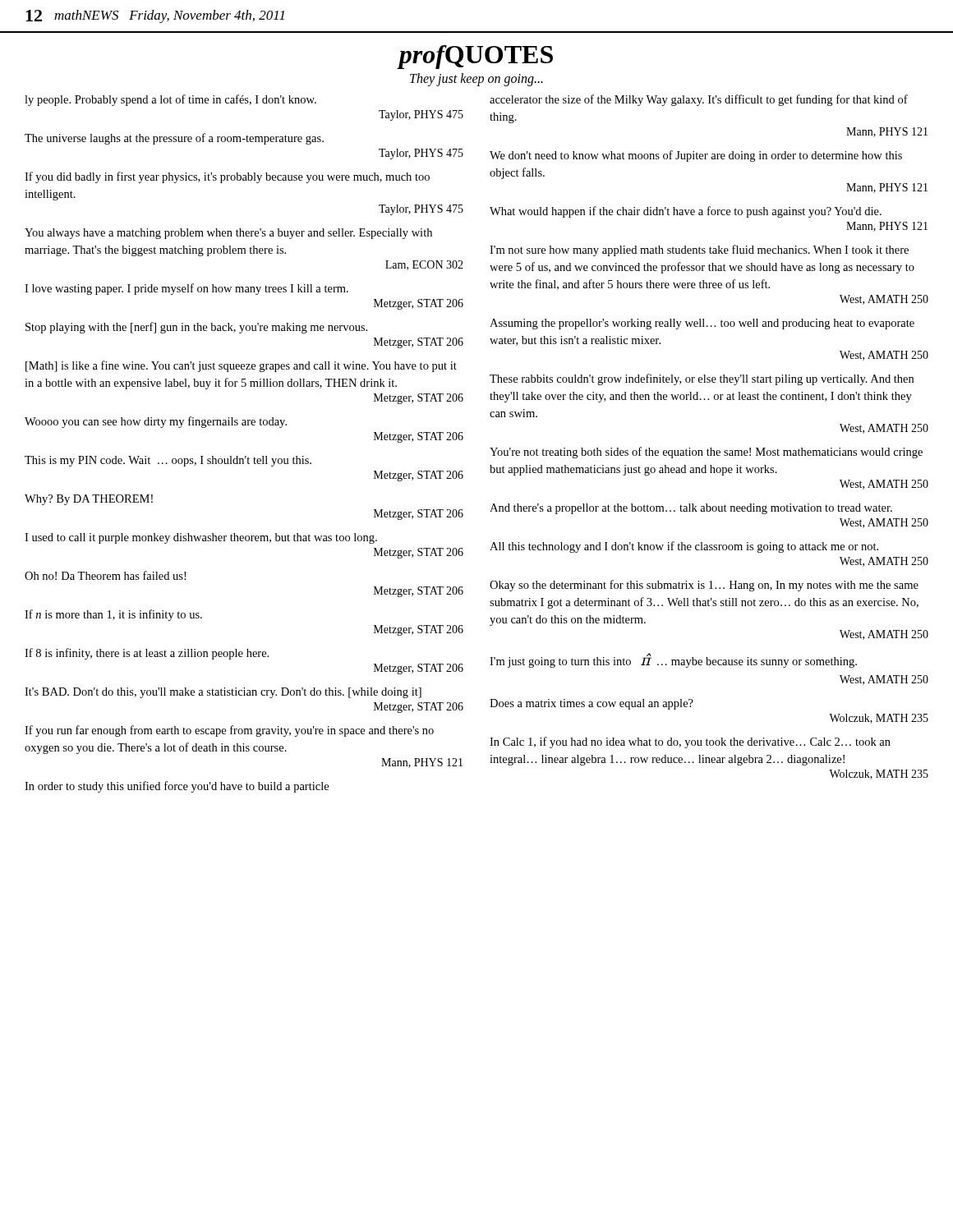Viewport: 953px width, 1232px height.
Task: Navigate to the block starting "In Calc 1, if you had"
Action: tap(709, 757)
